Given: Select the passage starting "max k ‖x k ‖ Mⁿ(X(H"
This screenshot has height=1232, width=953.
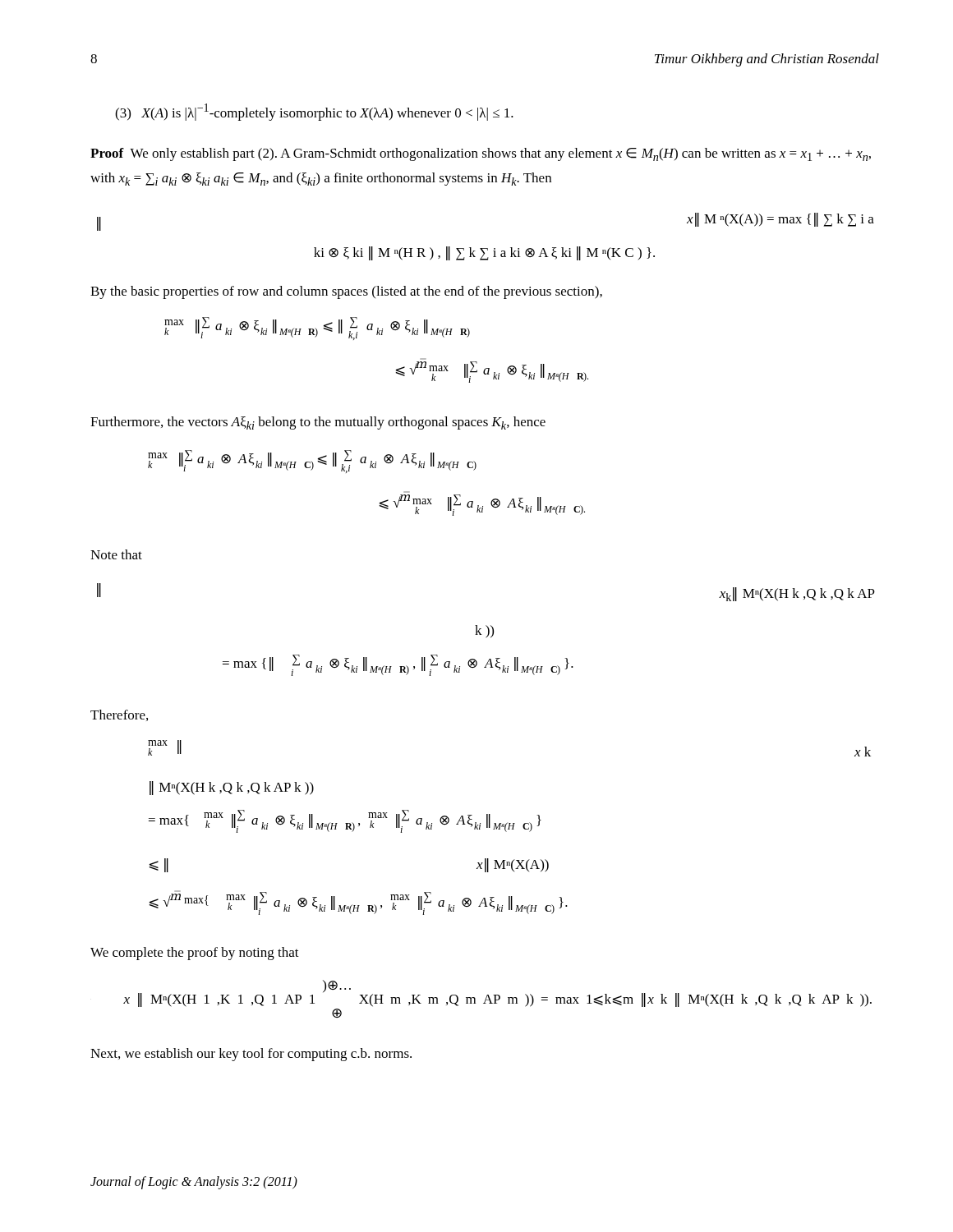Looking at the screenshot, I should (x=513, y=830).
